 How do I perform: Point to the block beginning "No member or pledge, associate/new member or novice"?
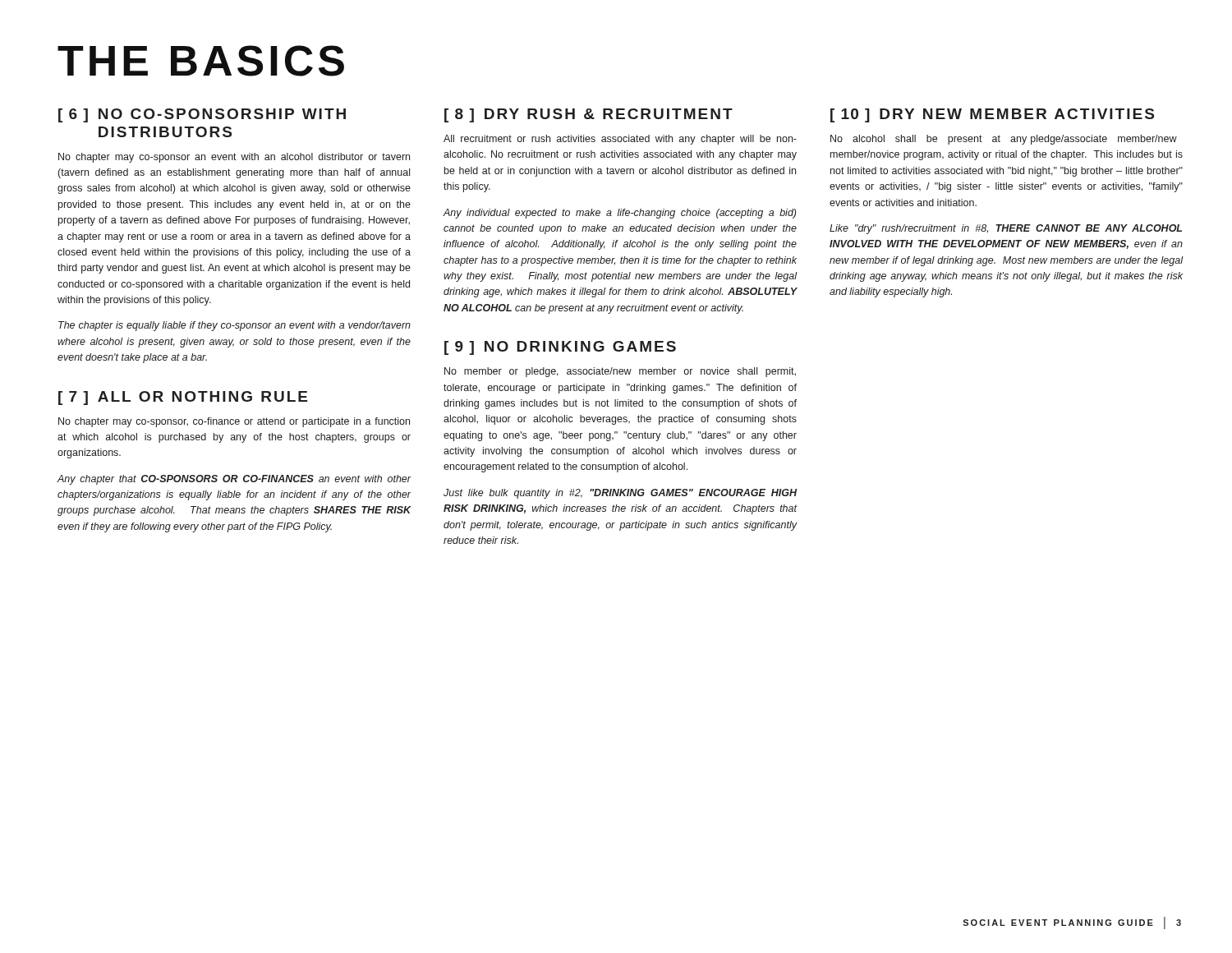620,419
